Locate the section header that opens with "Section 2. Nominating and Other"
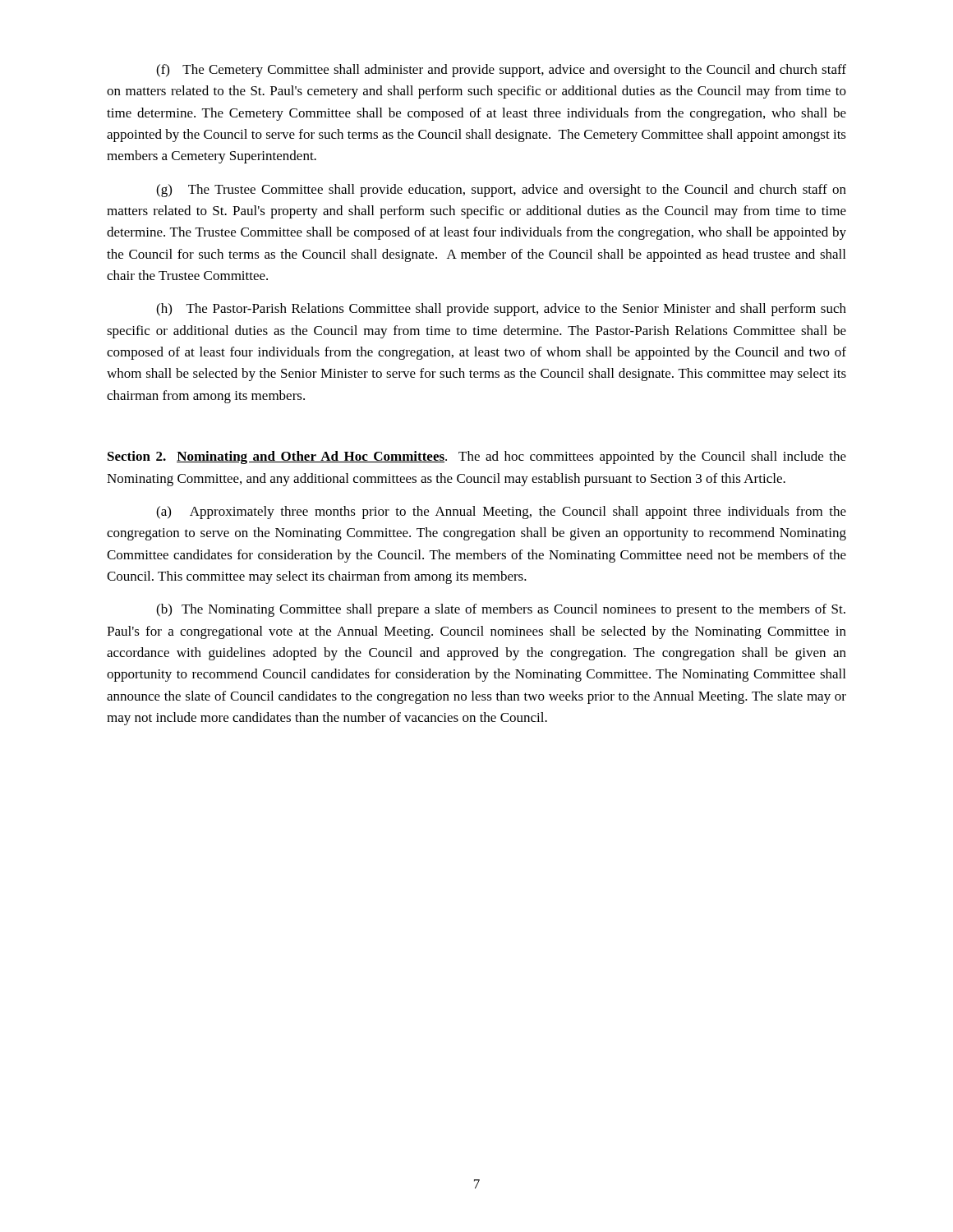Viewport: 953px width, 1232px height. tap(476, 467)
